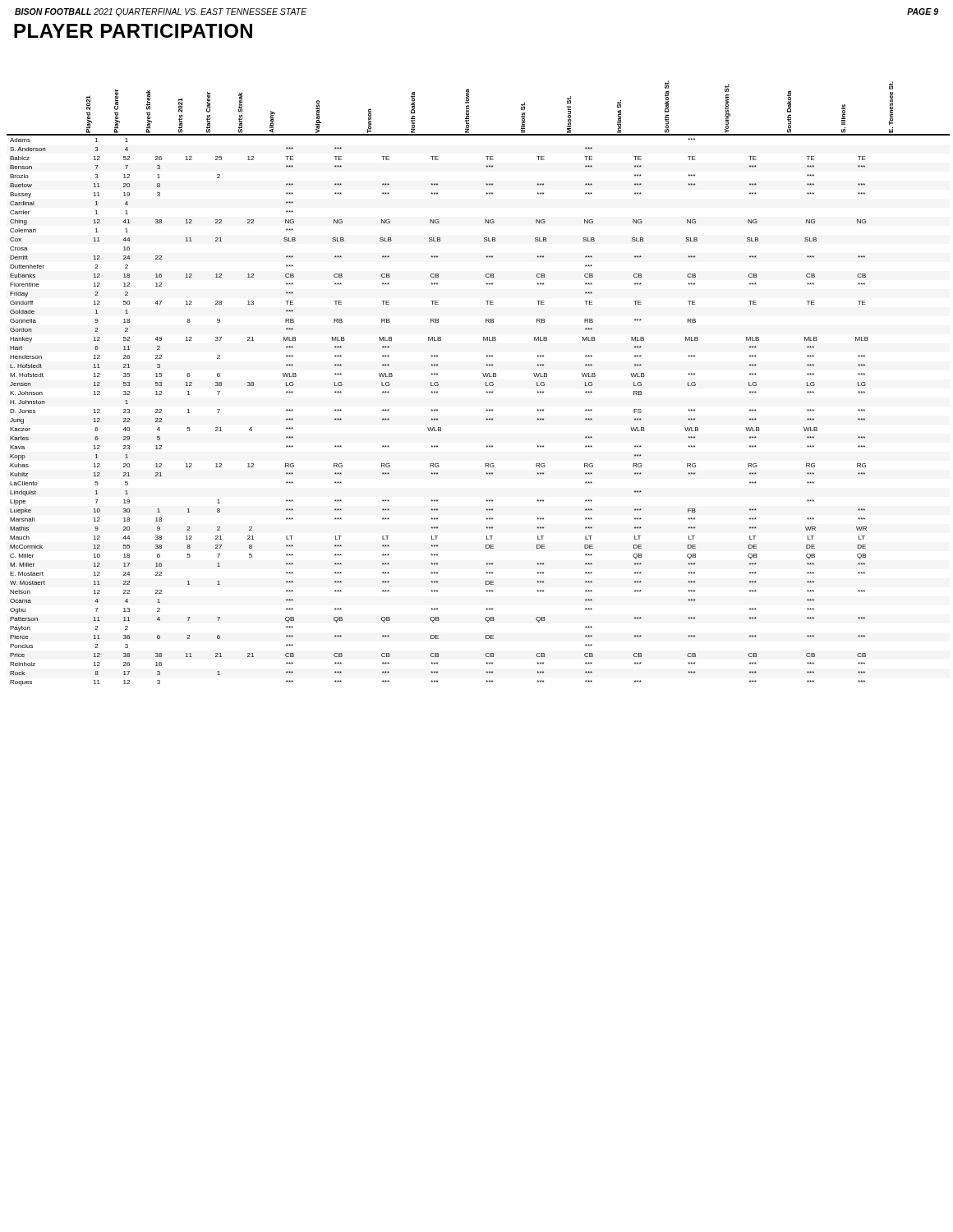The height and width of the screenshot is (1232, 953).
Task: Locate the table with the text "Played 2021"
Action: (478, 371)
